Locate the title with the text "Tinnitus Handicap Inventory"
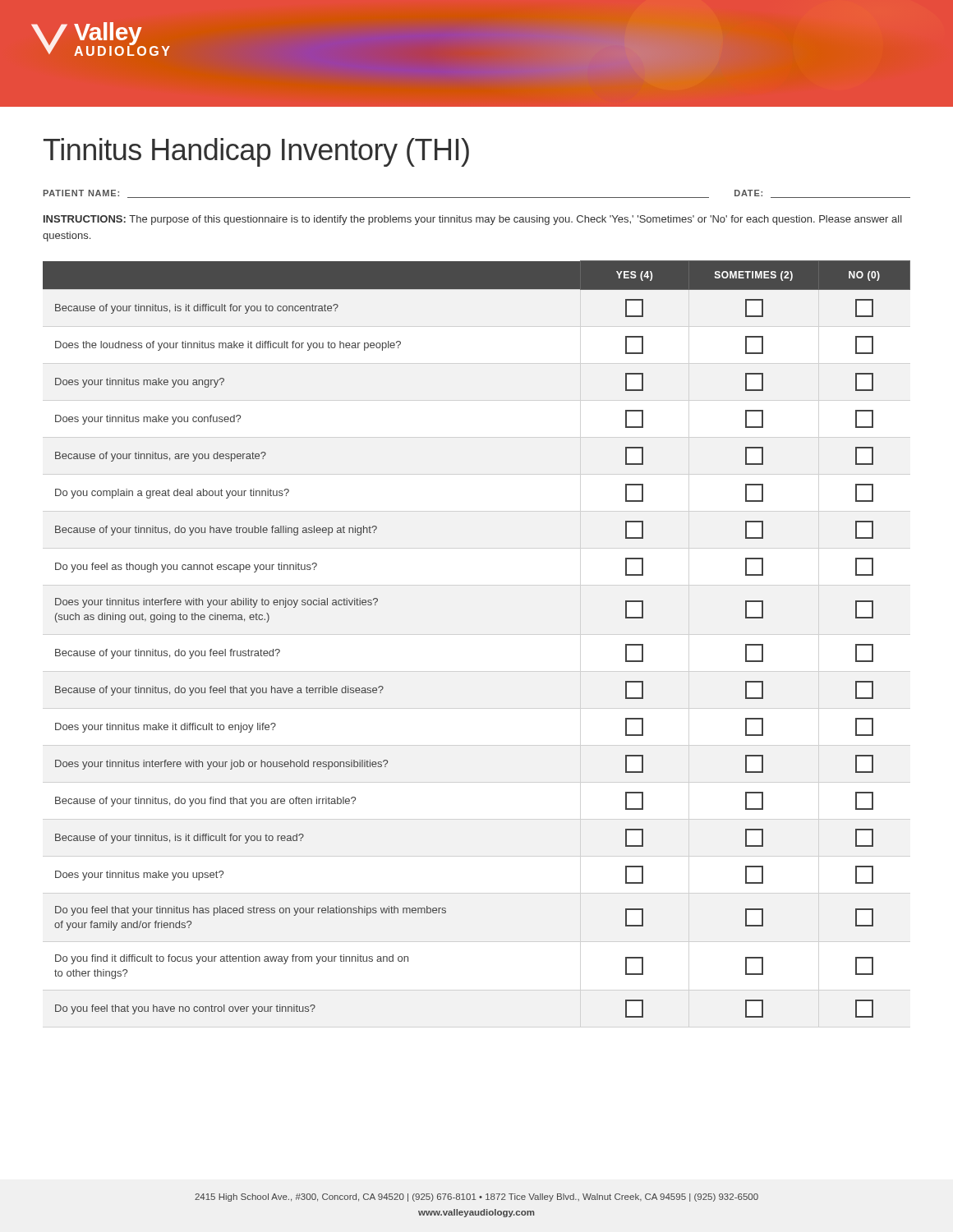 [x=256, y=150]
